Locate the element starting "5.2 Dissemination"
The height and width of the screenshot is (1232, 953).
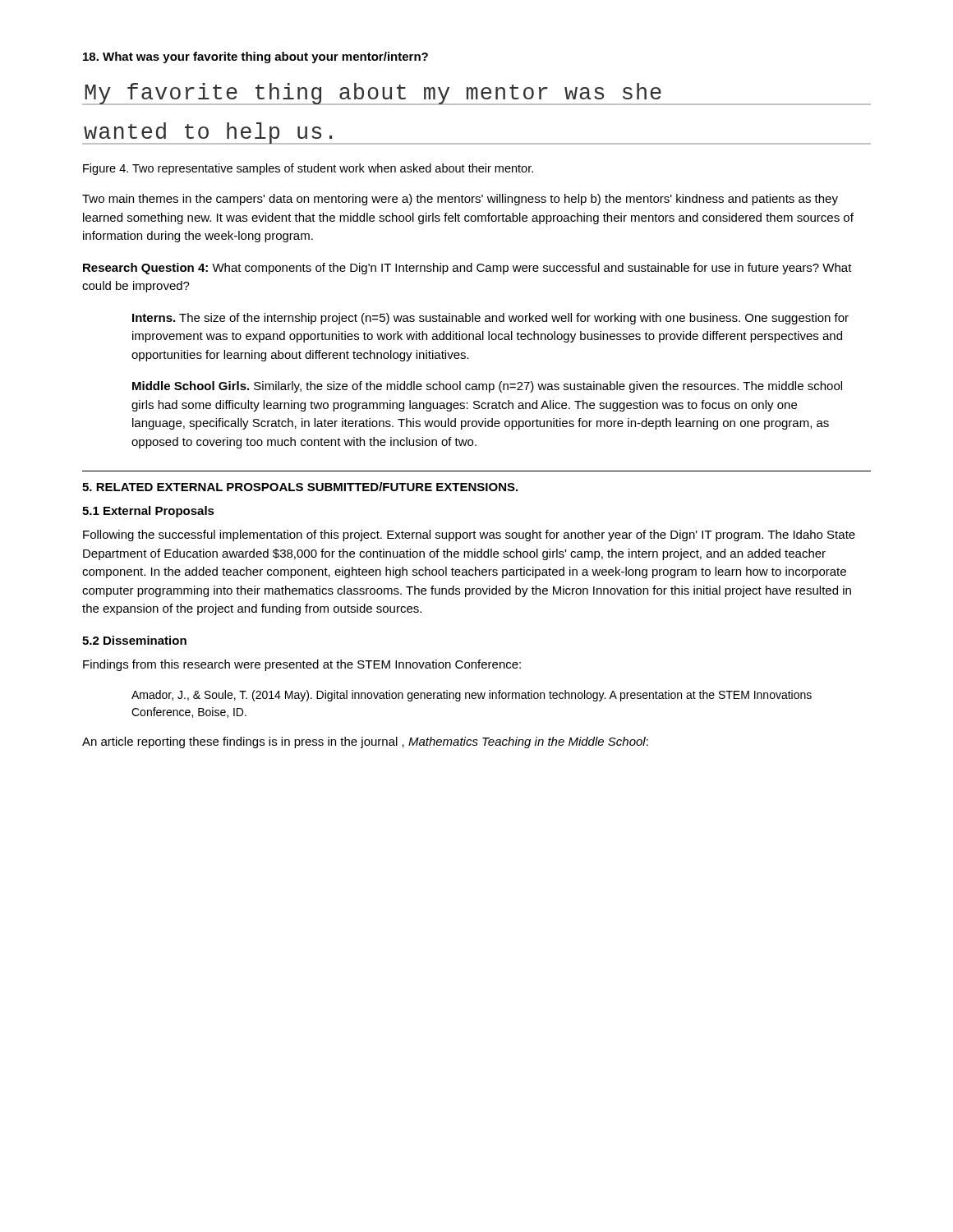pos(135,640)
